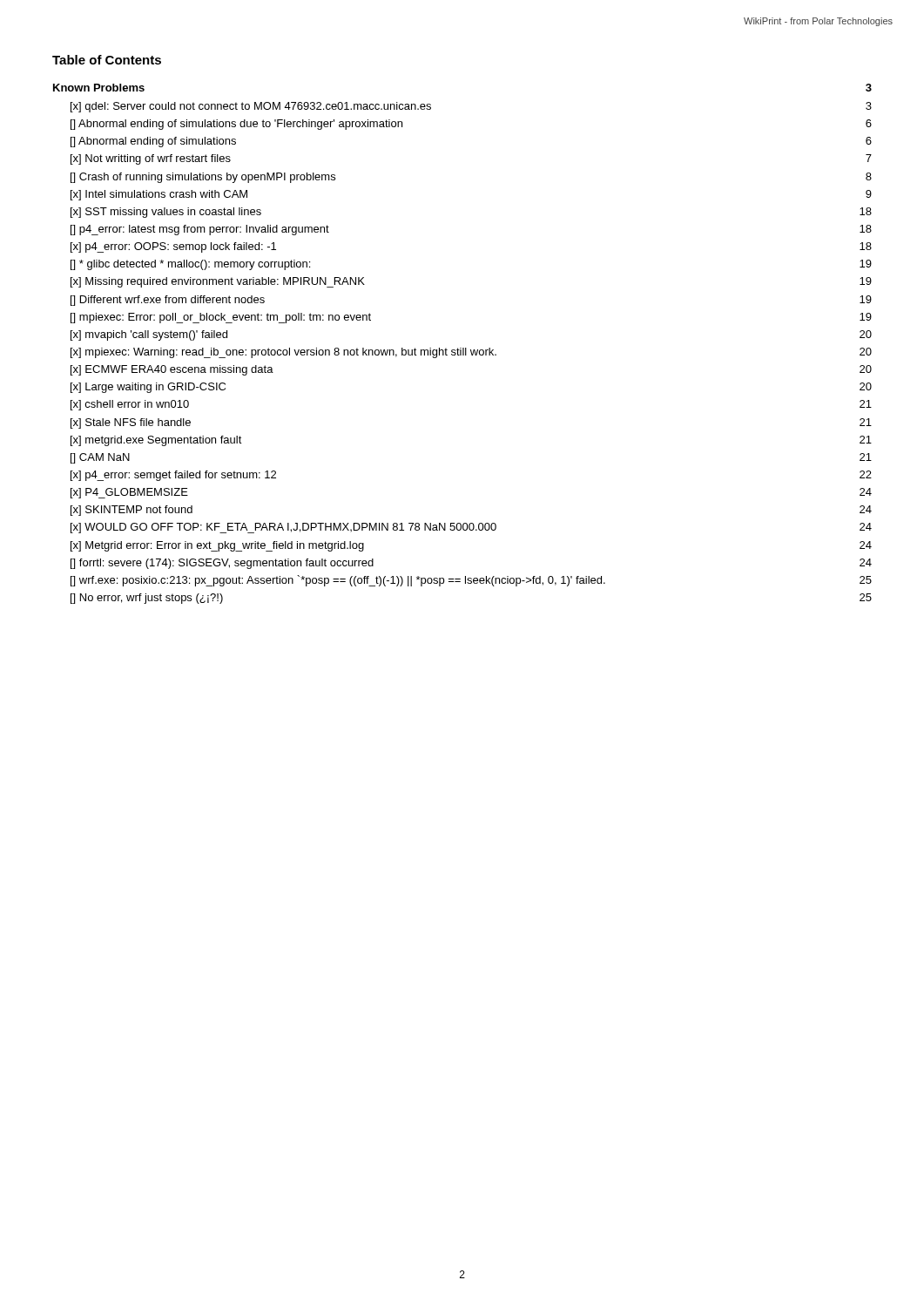The image size is (924, 1307).
Task: Select the list item that reads "[x] P4_GLOBMEMSIZE 24"
Action: point(133,492)
